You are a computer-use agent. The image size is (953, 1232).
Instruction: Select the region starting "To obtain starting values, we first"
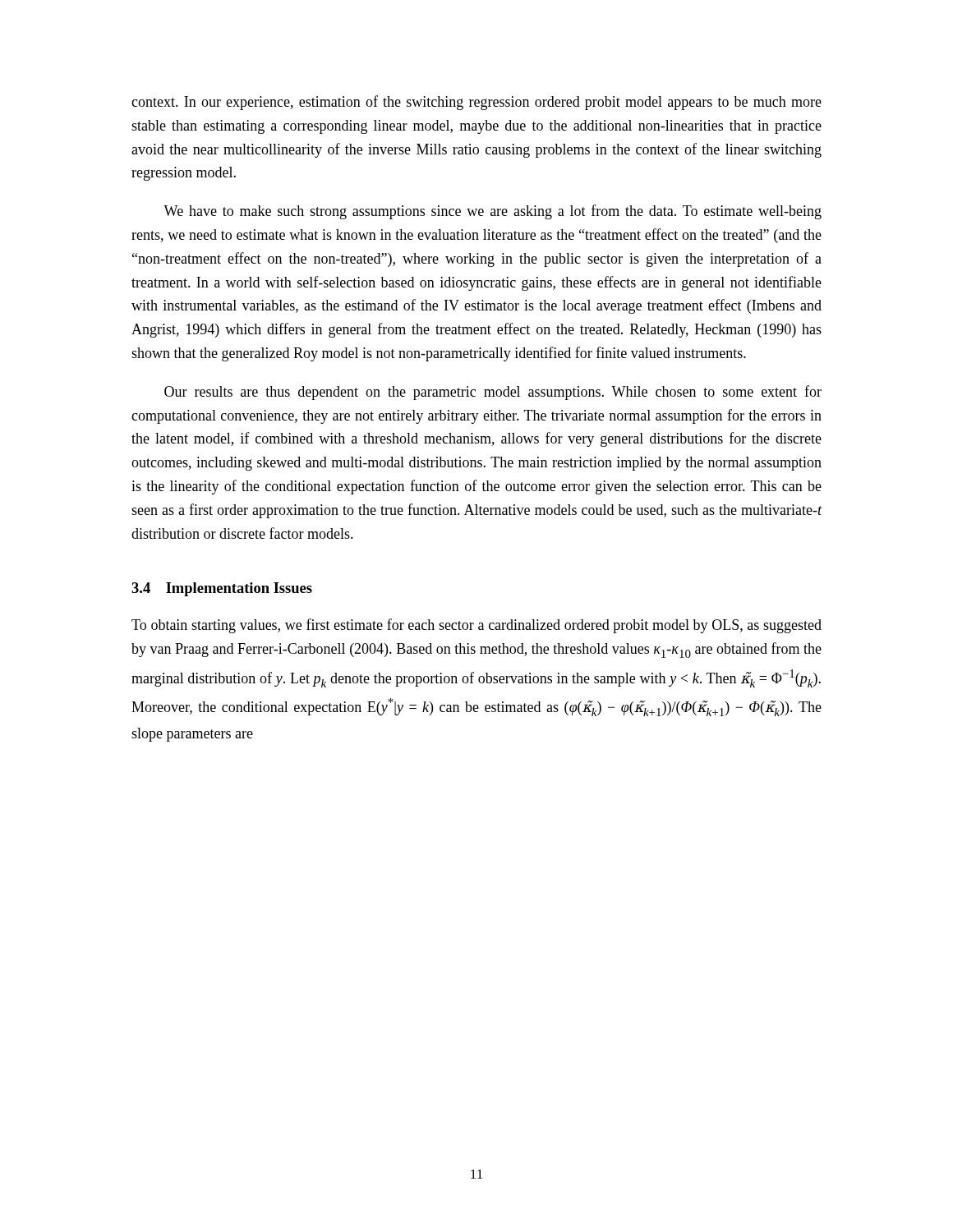pyautogui.click(x=476, y=680)
